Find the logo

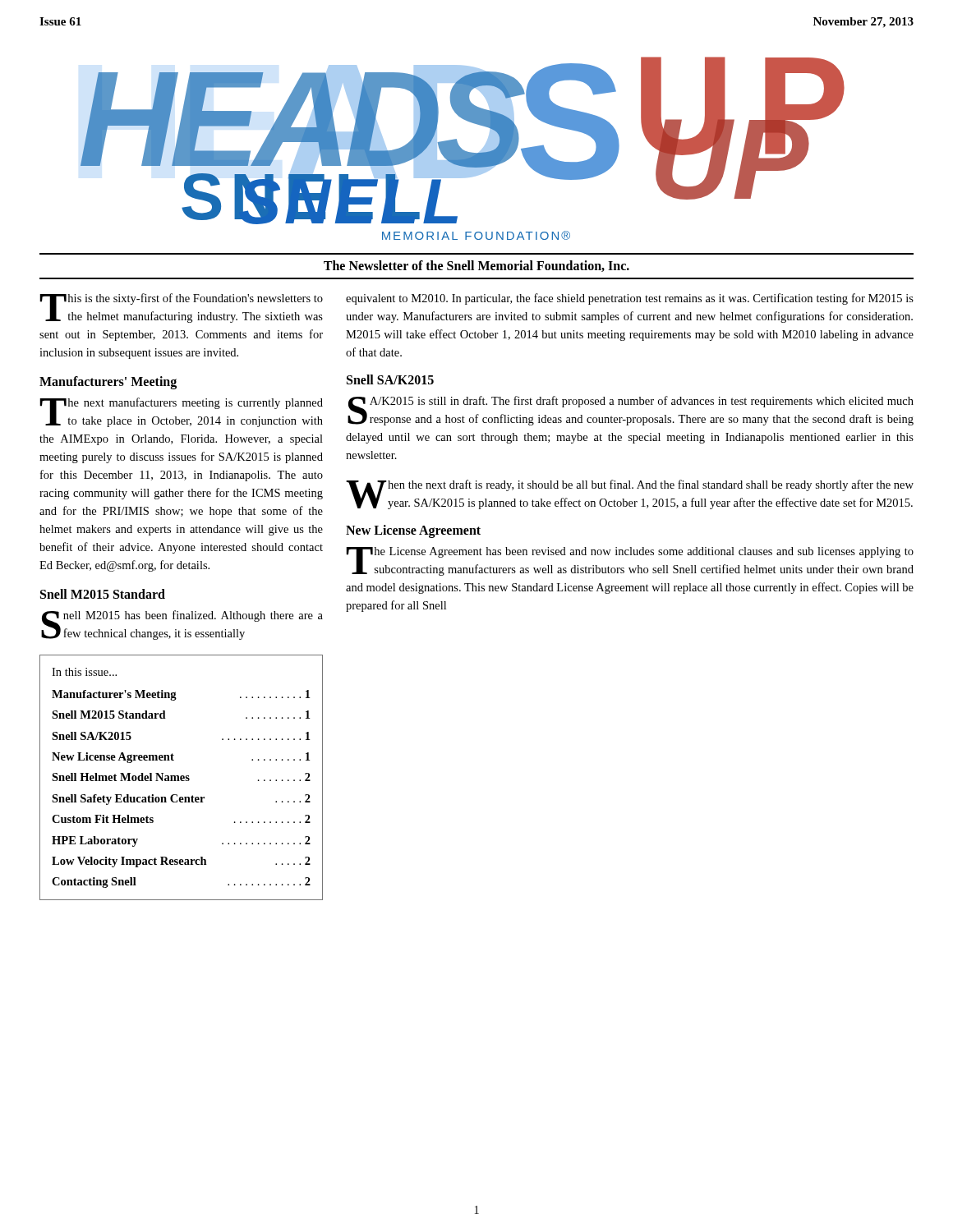click(x=476, y=140)
